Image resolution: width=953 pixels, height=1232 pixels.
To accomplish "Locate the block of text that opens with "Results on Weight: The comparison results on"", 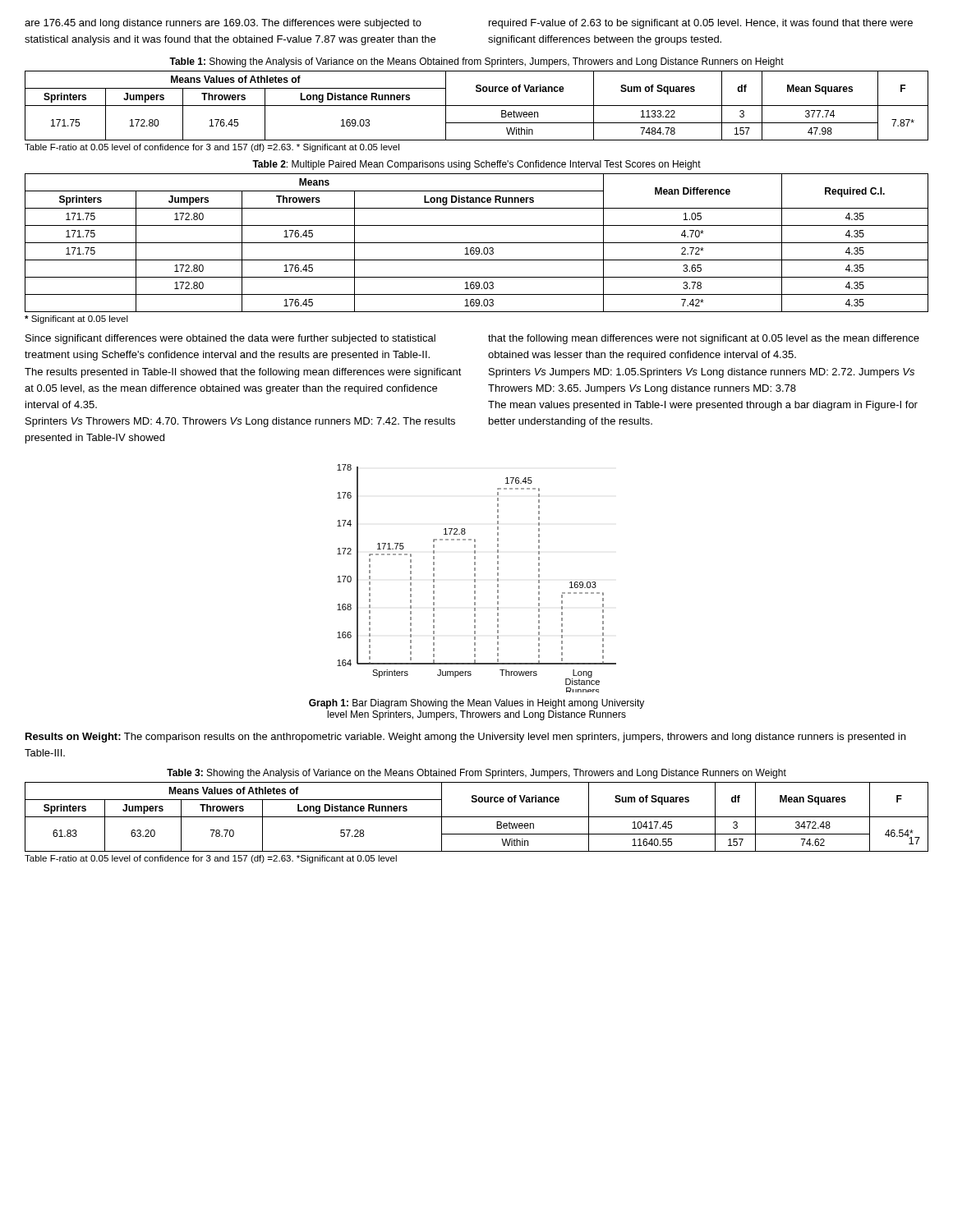I will (465, 745).
